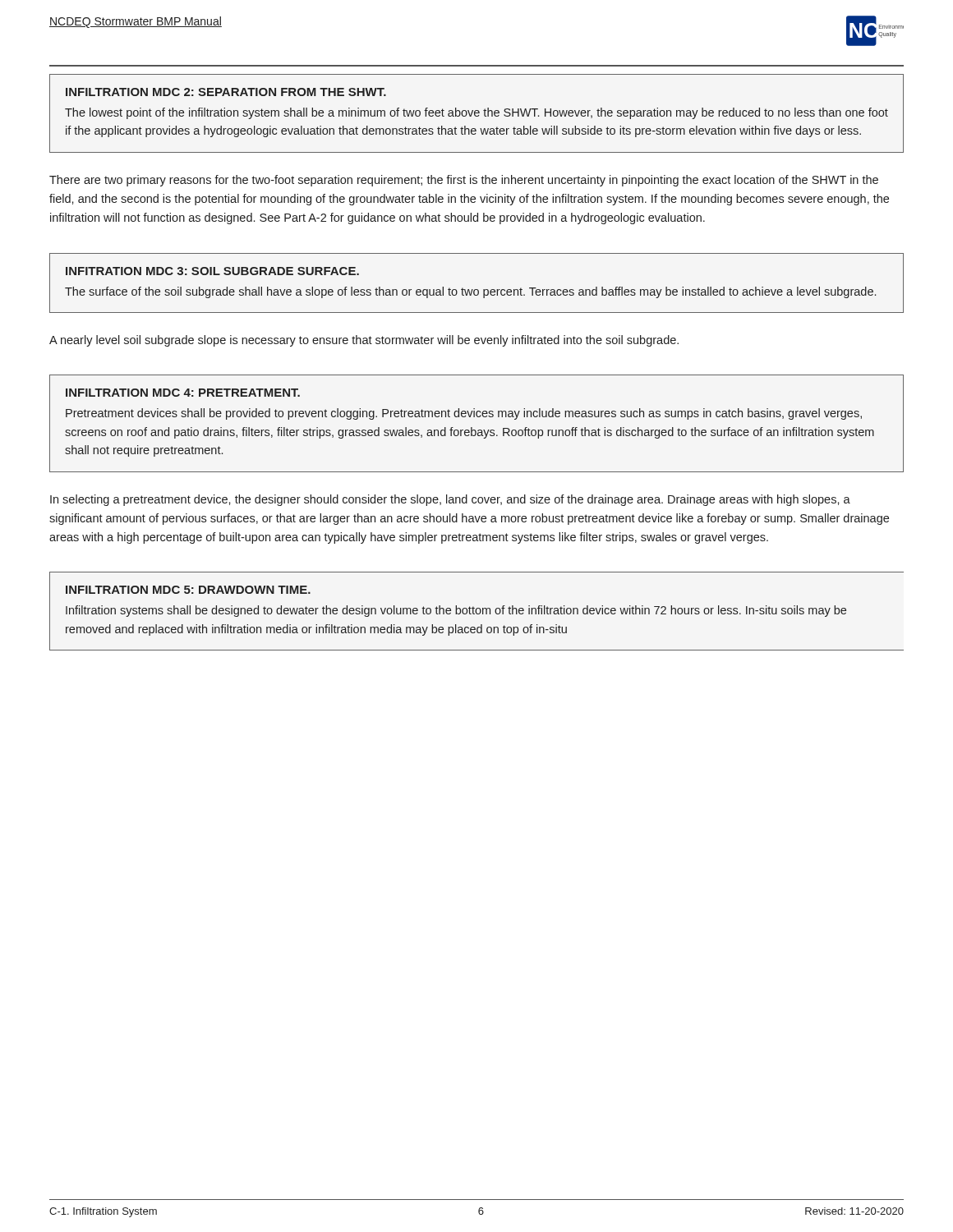The image size is (953, 1232).
Task: Click the passage that begins "A nearly level soil subgrade"
Action: pyautogui.click(x=364, y=340)
